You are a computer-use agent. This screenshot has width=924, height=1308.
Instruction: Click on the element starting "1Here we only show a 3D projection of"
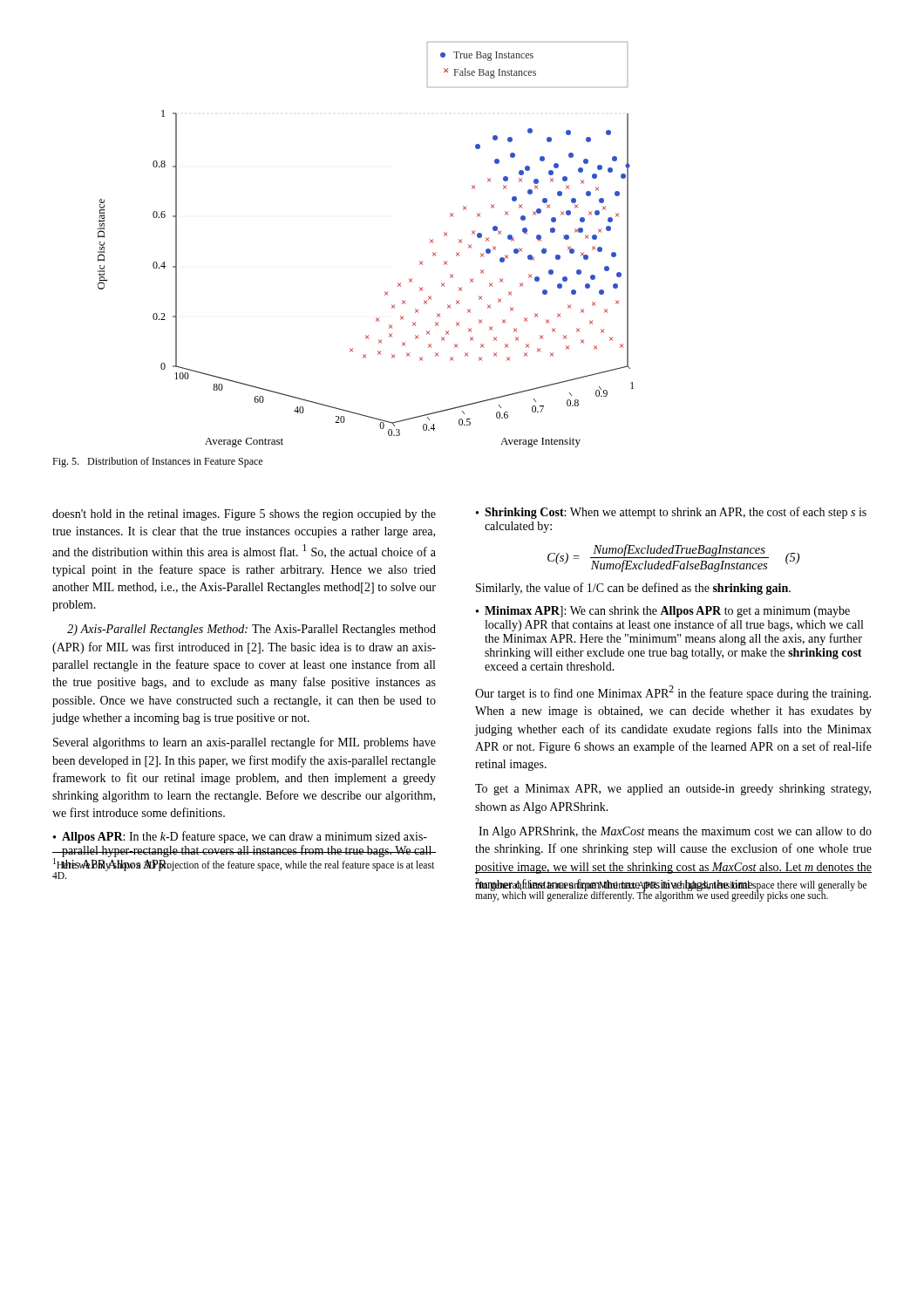point(243,868)
